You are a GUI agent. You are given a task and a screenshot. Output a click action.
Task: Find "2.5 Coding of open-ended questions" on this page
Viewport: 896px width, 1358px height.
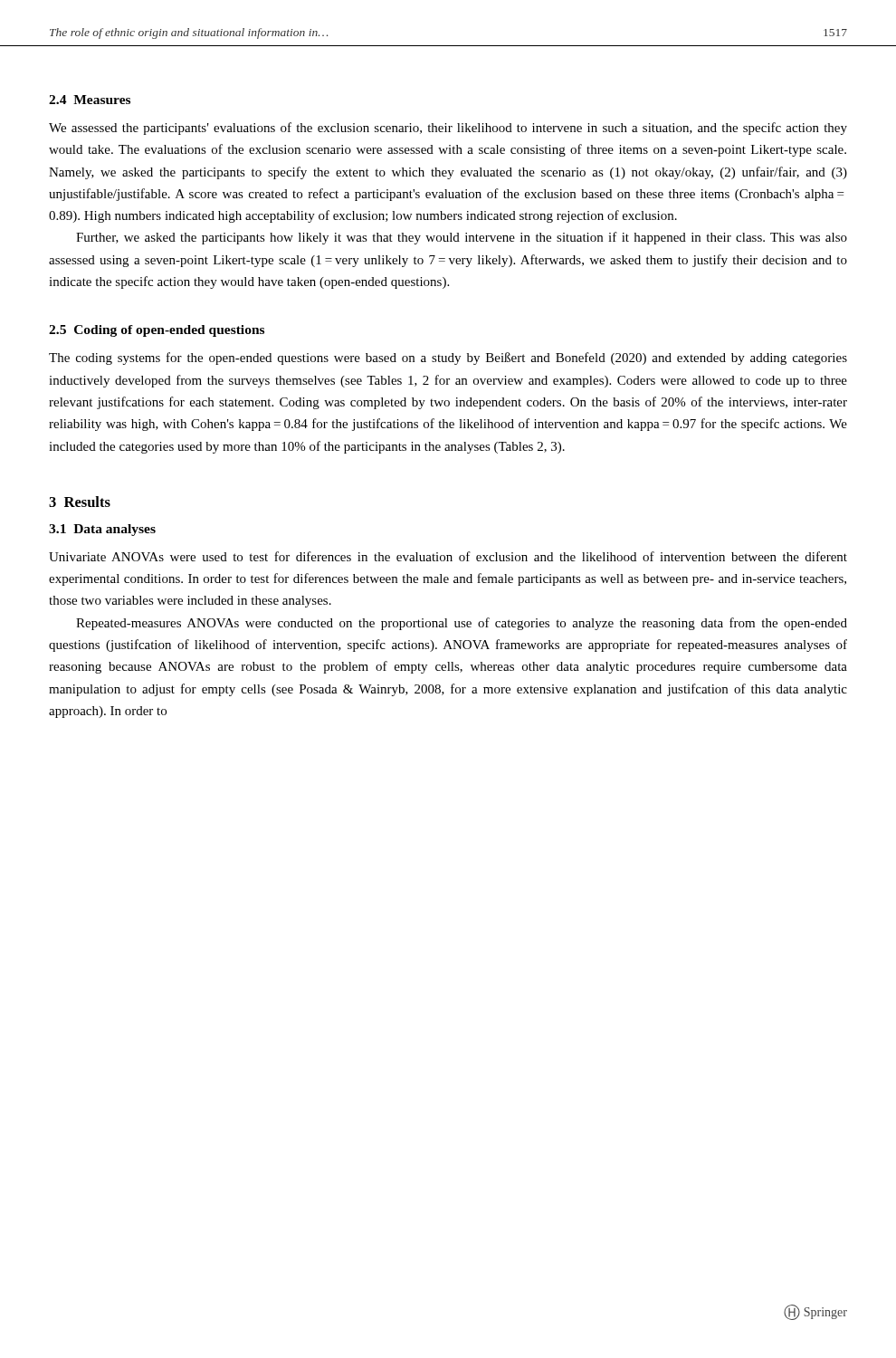[x=157, y=329]
